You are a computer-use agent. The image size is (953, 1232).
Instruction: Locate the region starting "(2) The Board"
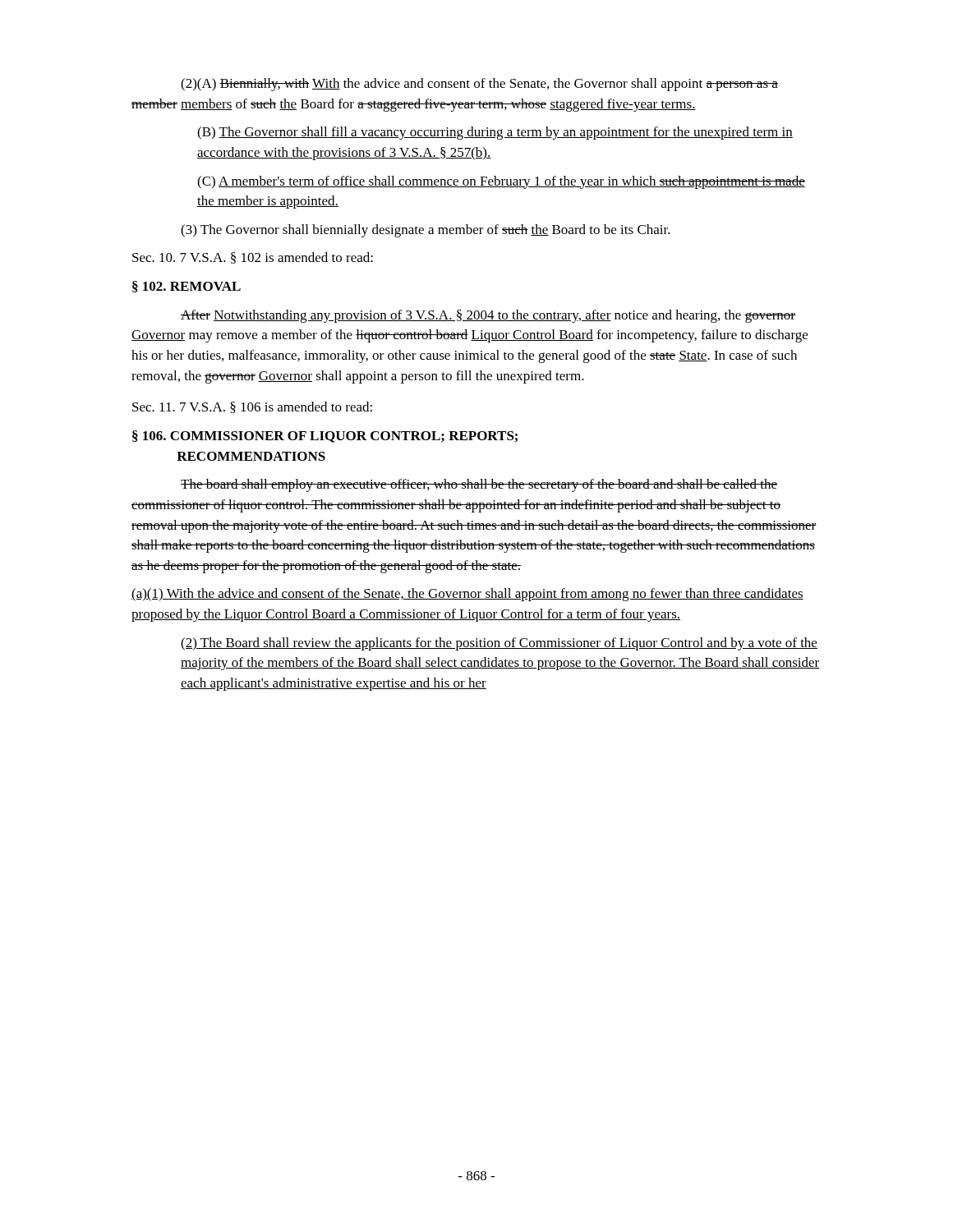[501, 663]
